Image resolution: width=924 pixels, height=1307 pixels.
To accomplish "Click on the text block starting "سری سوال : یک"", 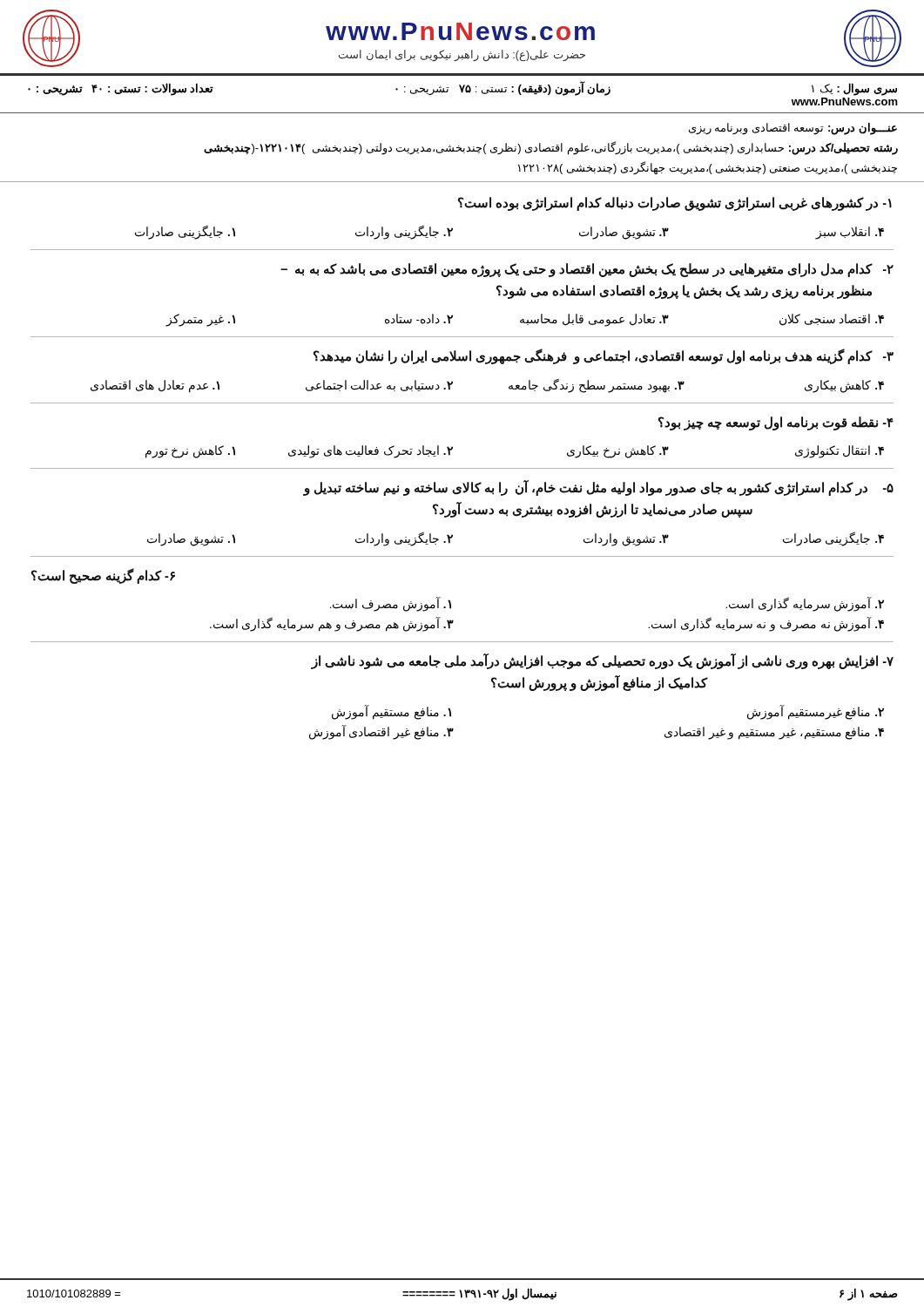I will 462,95.
